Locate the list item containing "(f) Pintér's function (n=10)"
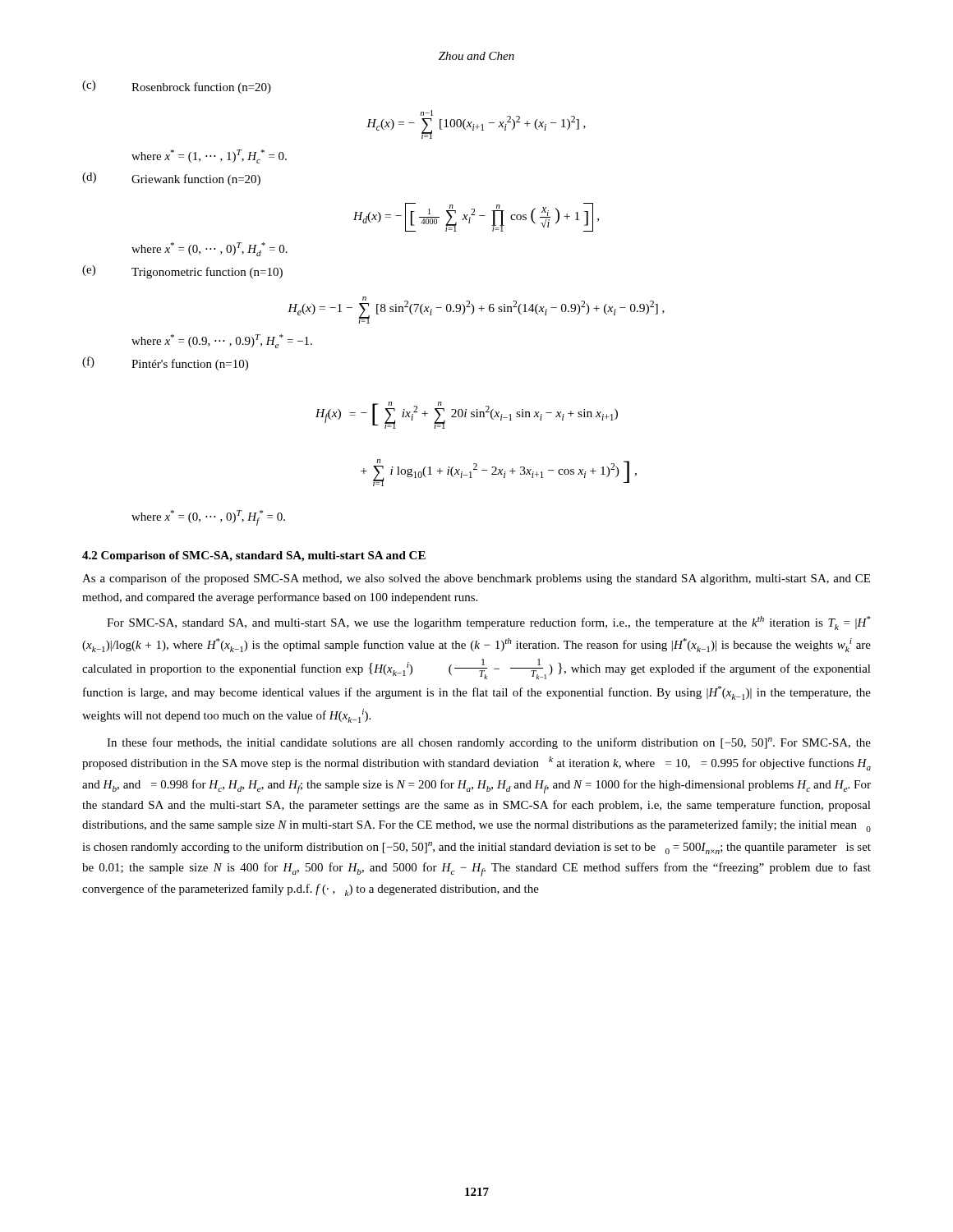The image size is (953, 1232). pos(165,363)
